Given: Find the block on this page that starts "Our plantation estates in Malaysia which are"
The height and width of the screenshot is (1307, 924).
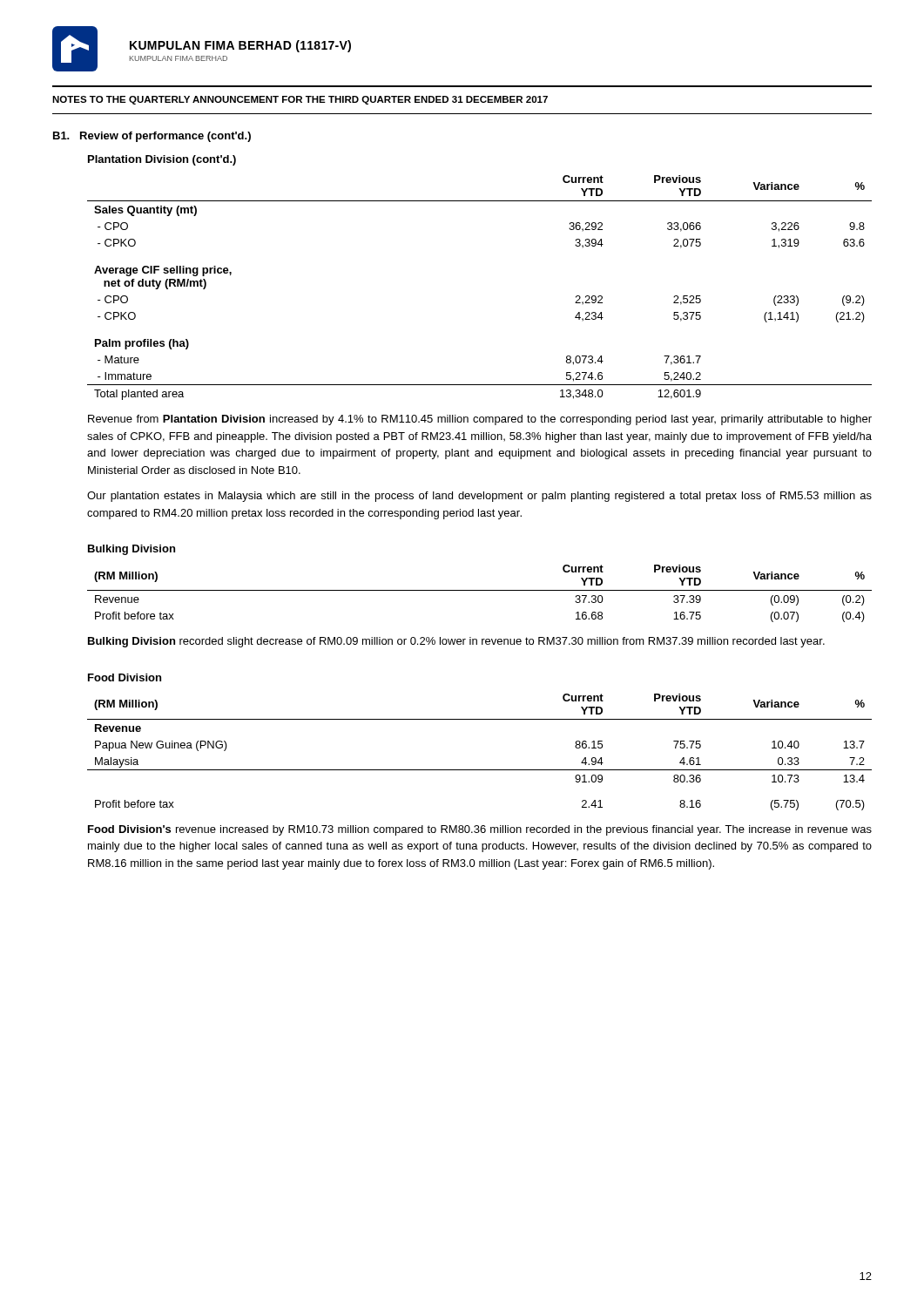Looking at the screenshot, I should 479,504.
